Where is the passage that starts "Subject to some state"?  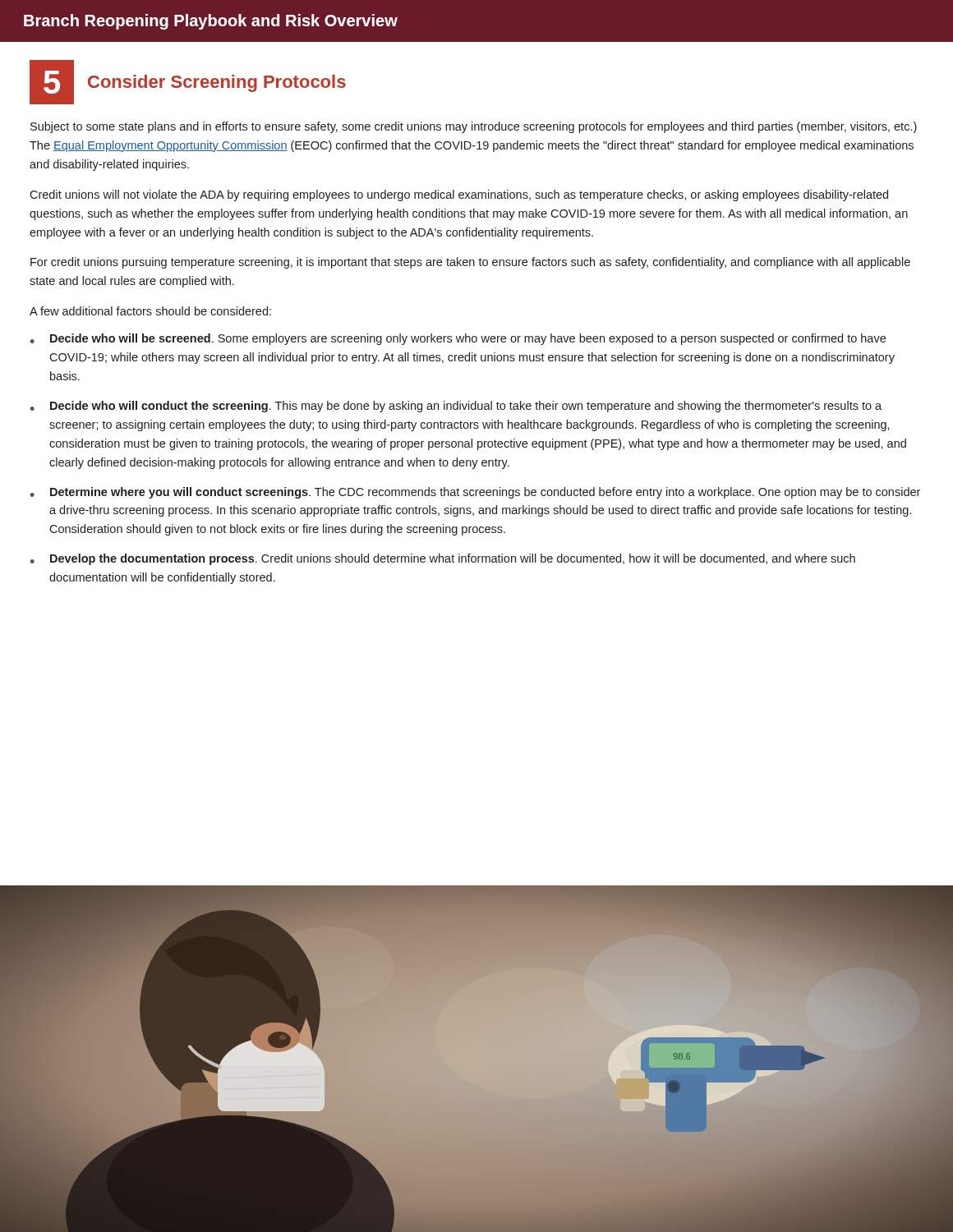click(473, 145)
